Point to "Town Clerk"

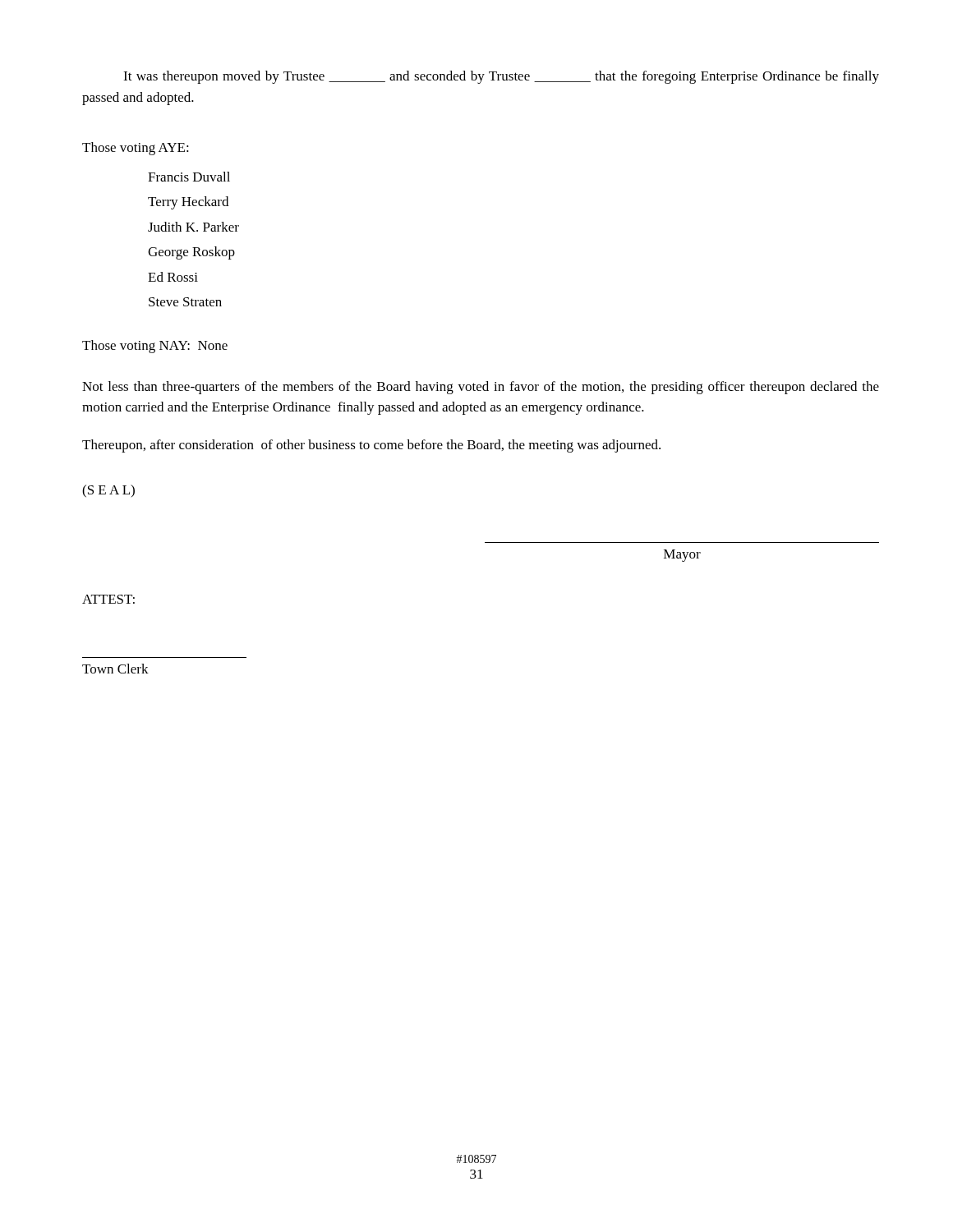(x=115, y=669)
